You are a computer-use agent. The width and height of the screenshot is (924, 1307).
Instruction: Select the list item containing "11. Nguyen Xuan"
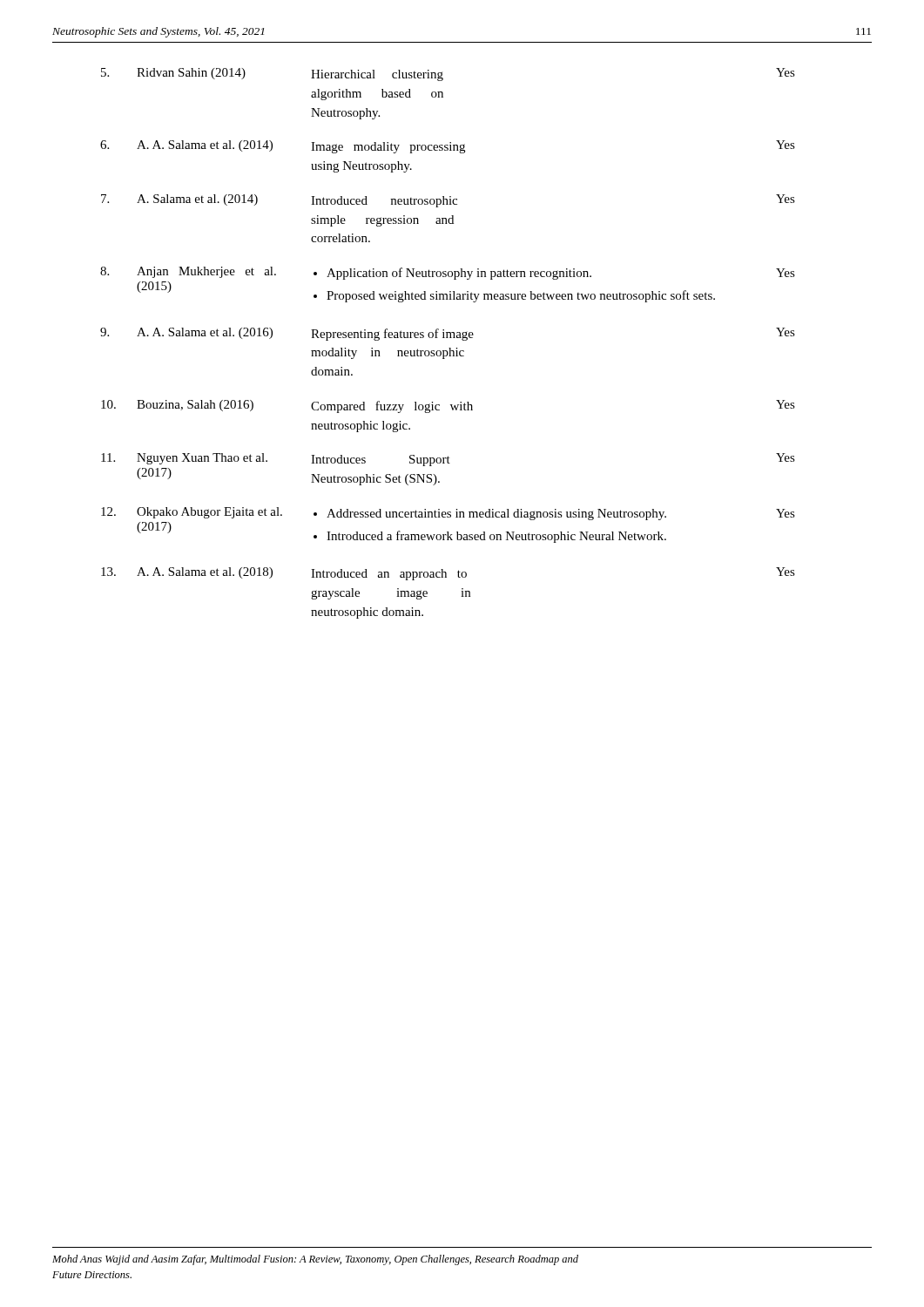[x=448, y=460]
